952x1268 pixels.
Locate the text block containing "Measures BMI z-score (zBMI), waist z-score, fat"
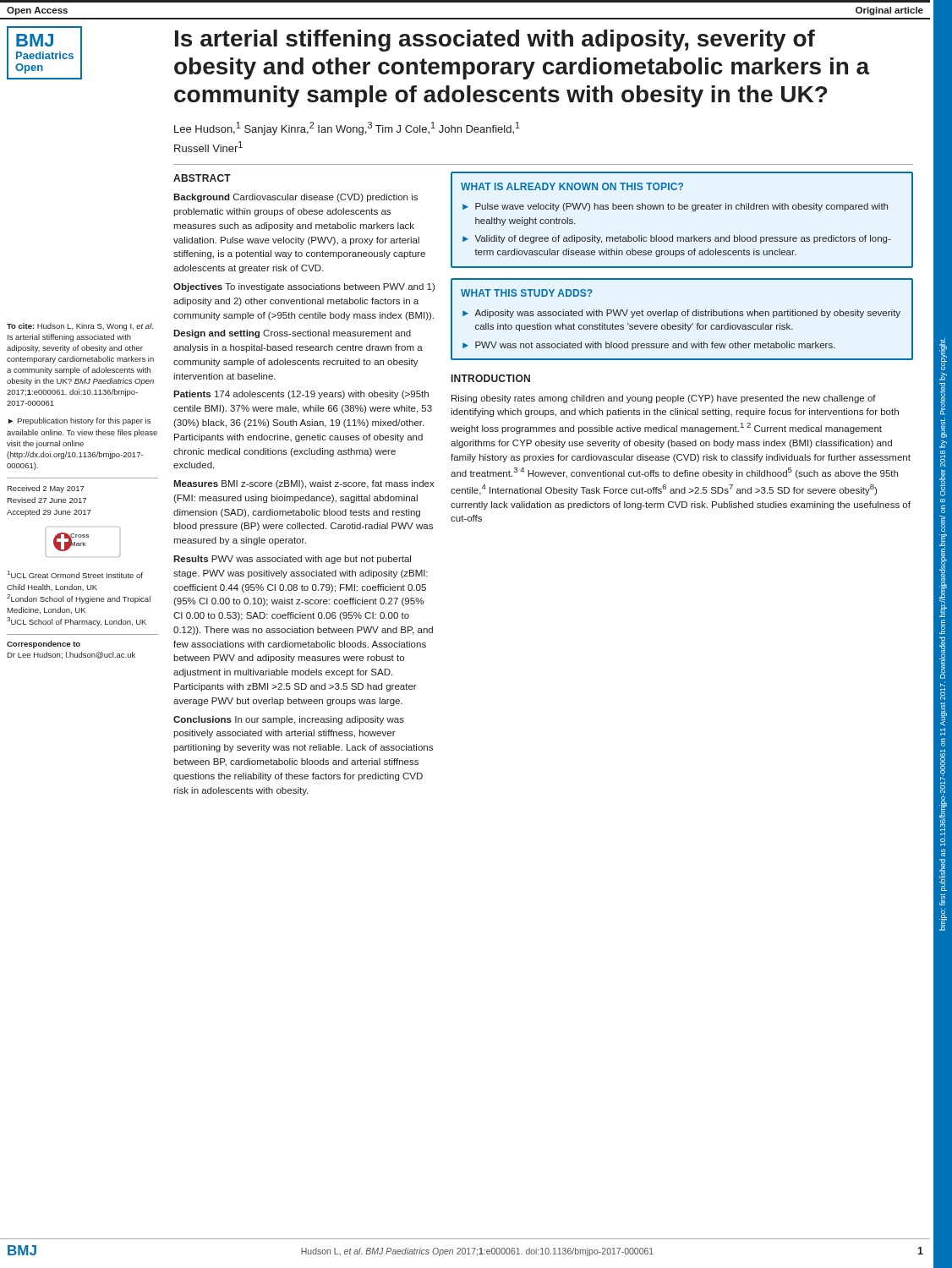click(x=304, y=512)
